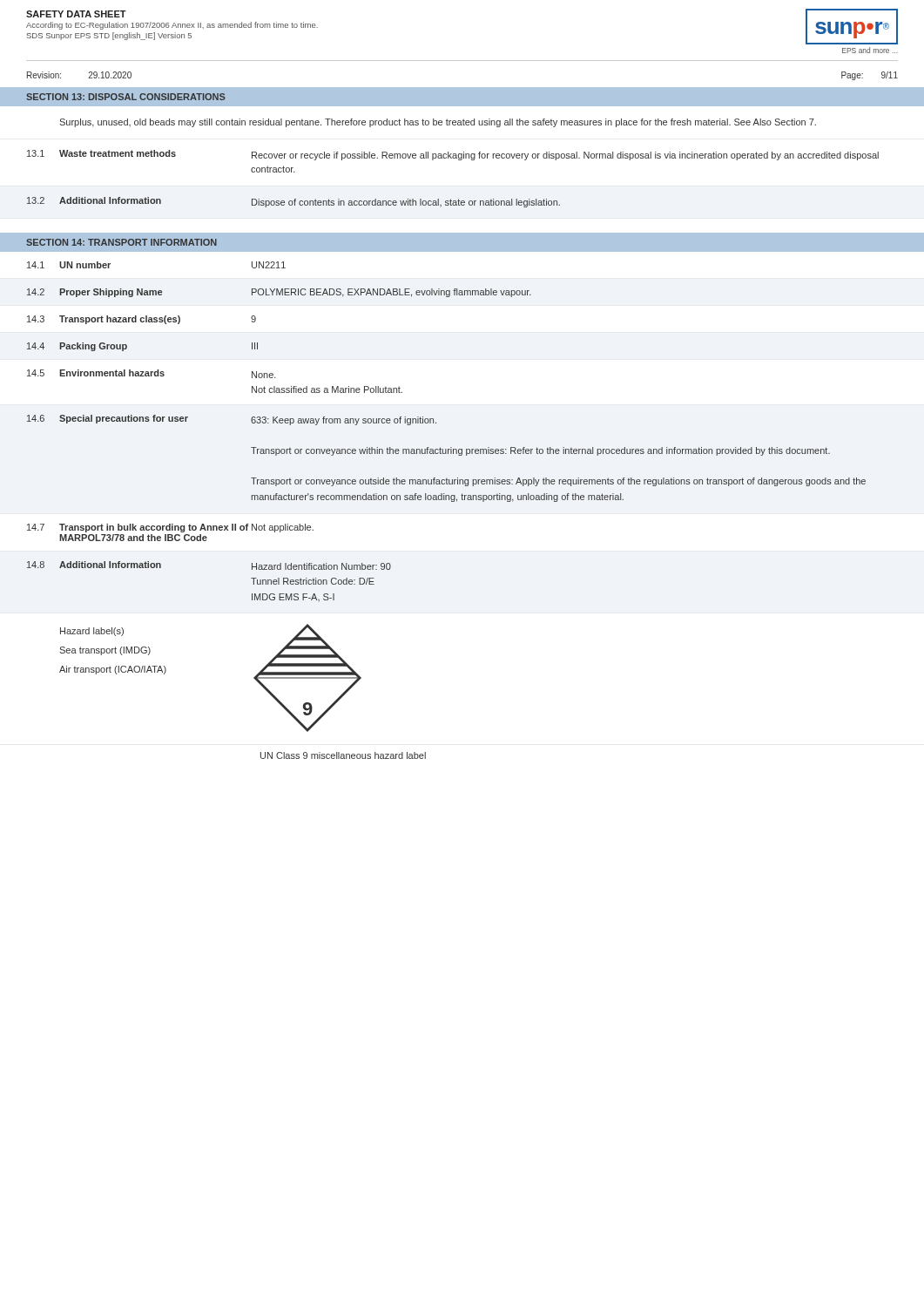This screenshot has width=924, height=1307.
Task: Select the element starting "7 Transport in bulk according to Annex"
Action: [170, 528]
